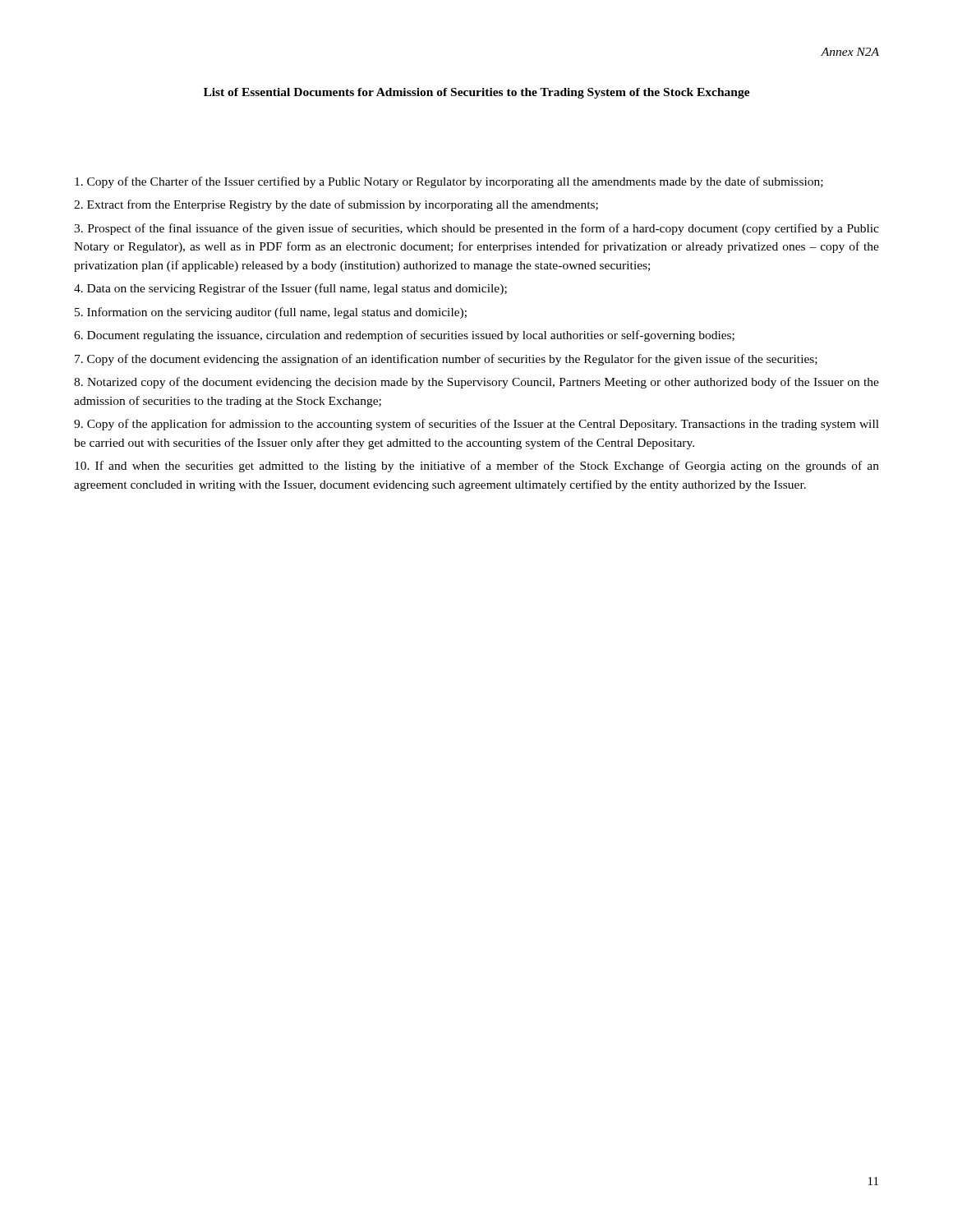Navigate to the passage starting "9. Copy of the application for"
Viewport: 953px width, 1232px height.
(x=476, y=433)
